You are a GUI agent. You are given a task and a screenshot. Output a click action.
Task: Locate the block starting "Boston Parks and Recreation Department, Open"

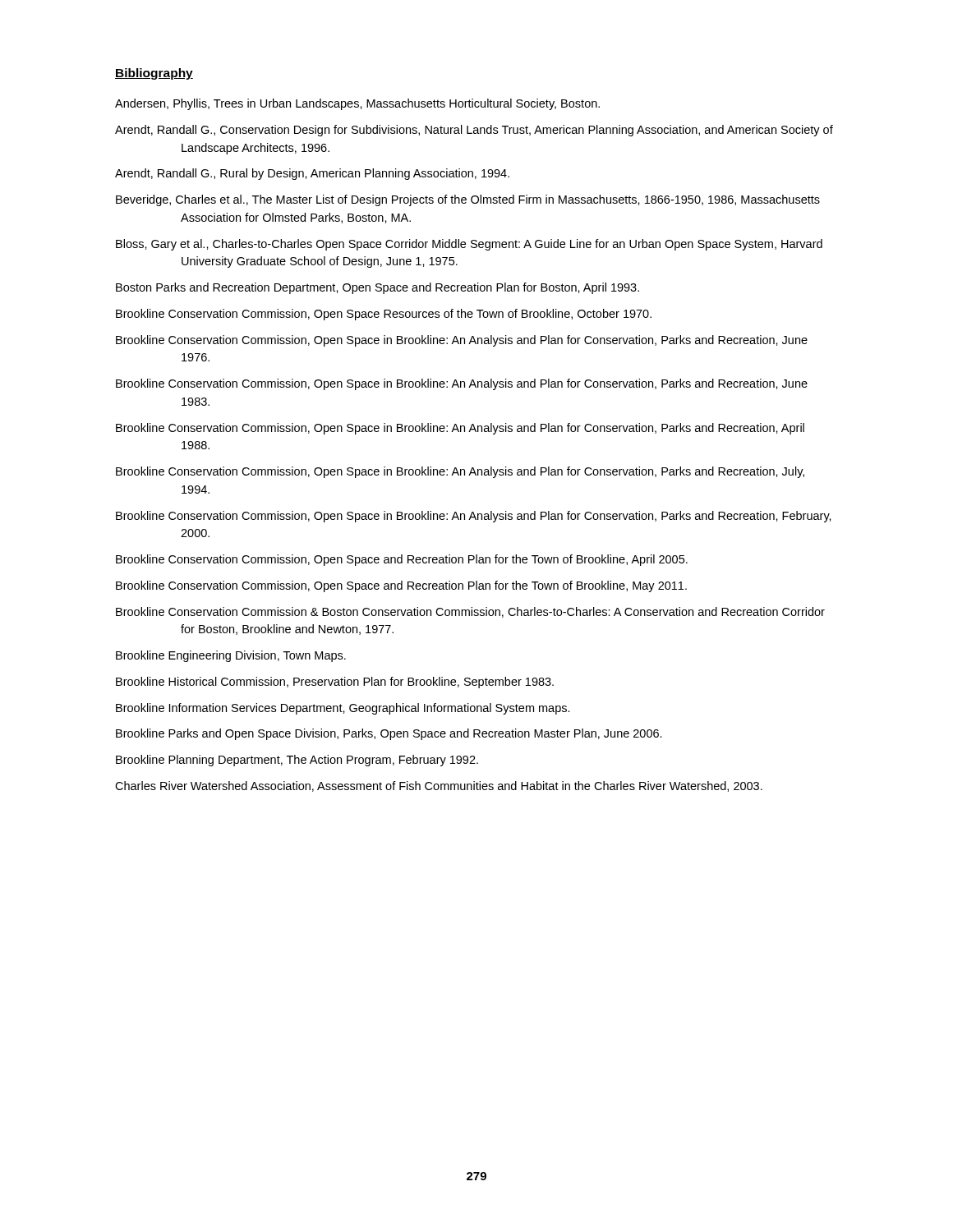point(378,287)
